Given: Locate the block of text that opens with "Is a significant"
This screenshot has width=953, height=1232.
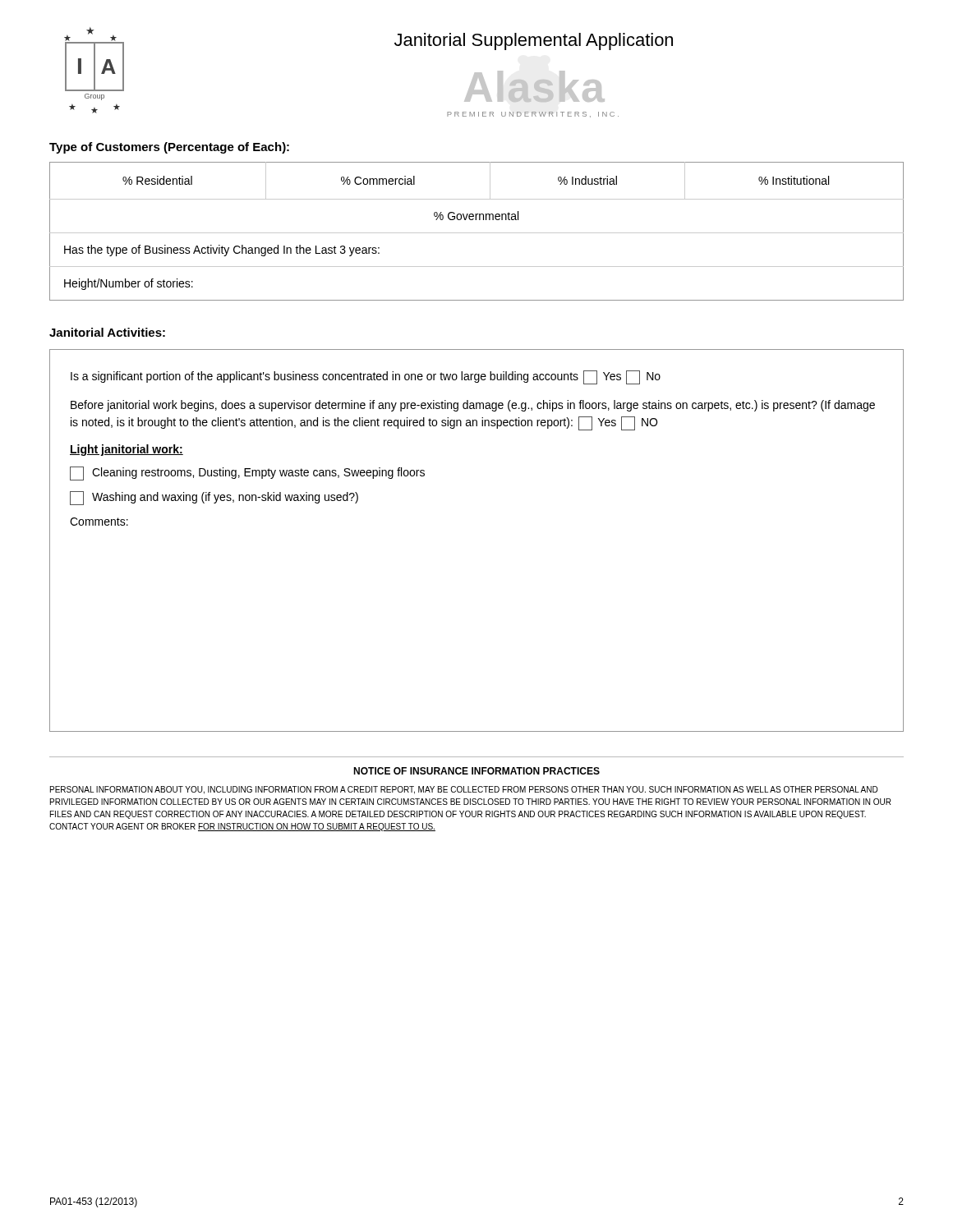Looking at the screenshot, I should [x=366, y=377].
